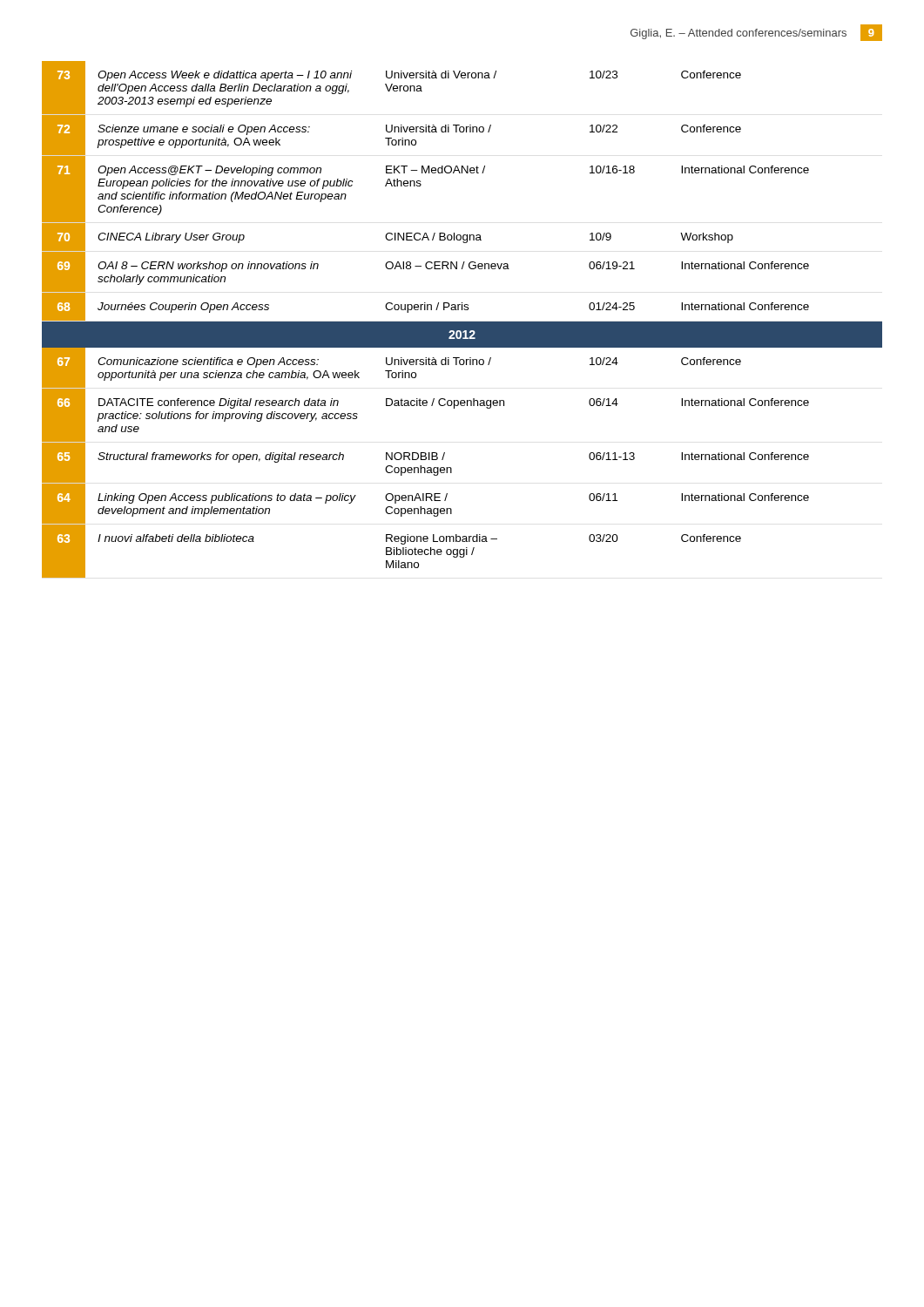The image size is (924, 1307).
Task: Locate the table with the text "Linking Open Access"
Action: click(x=462, y=320)
